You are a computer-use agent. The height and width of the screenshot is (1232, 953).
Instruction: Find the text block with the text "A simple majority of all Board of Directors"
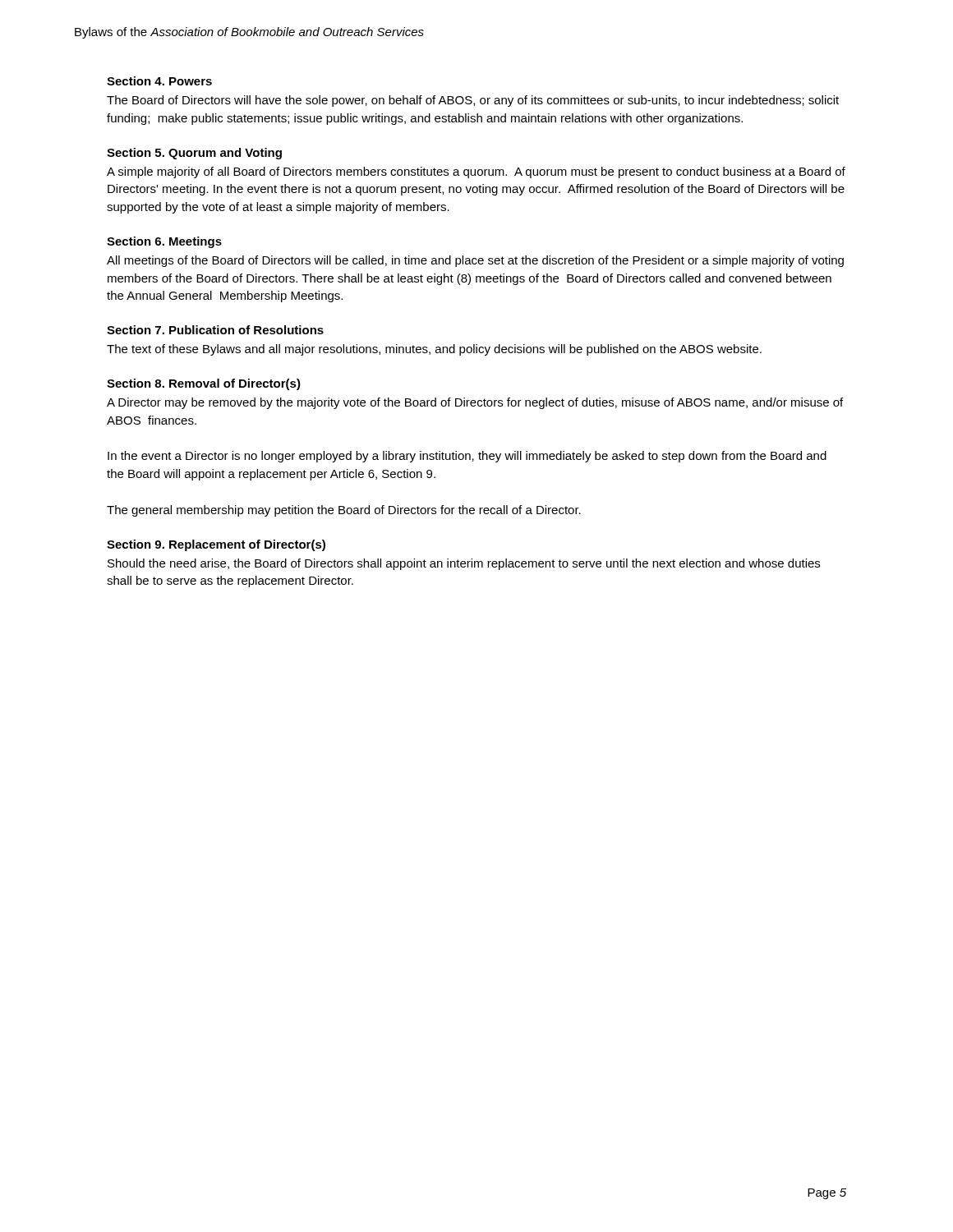click(476, 189)
